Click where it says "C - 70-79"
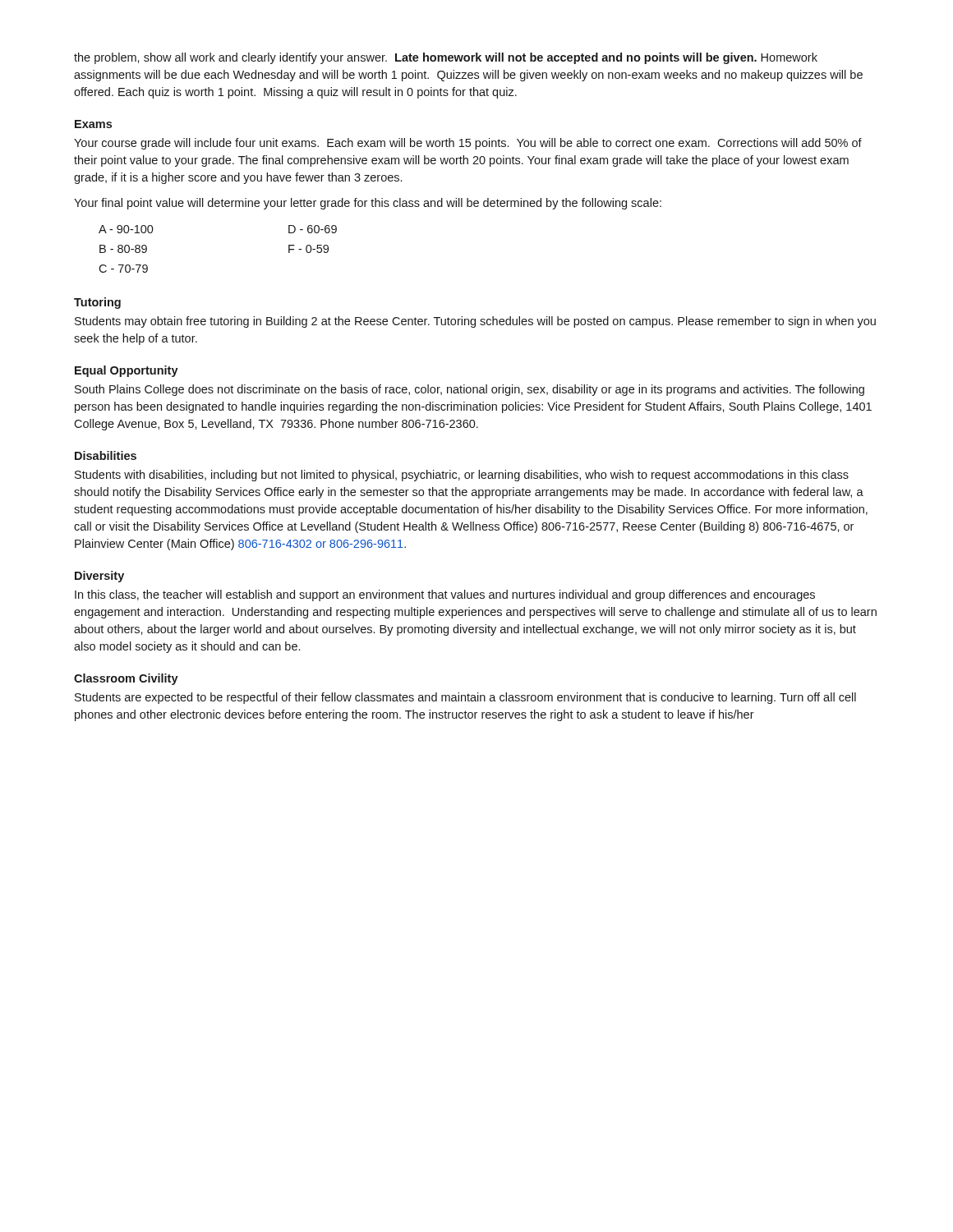The width and height of the screenshot is (953, 1232). point(123,269)
